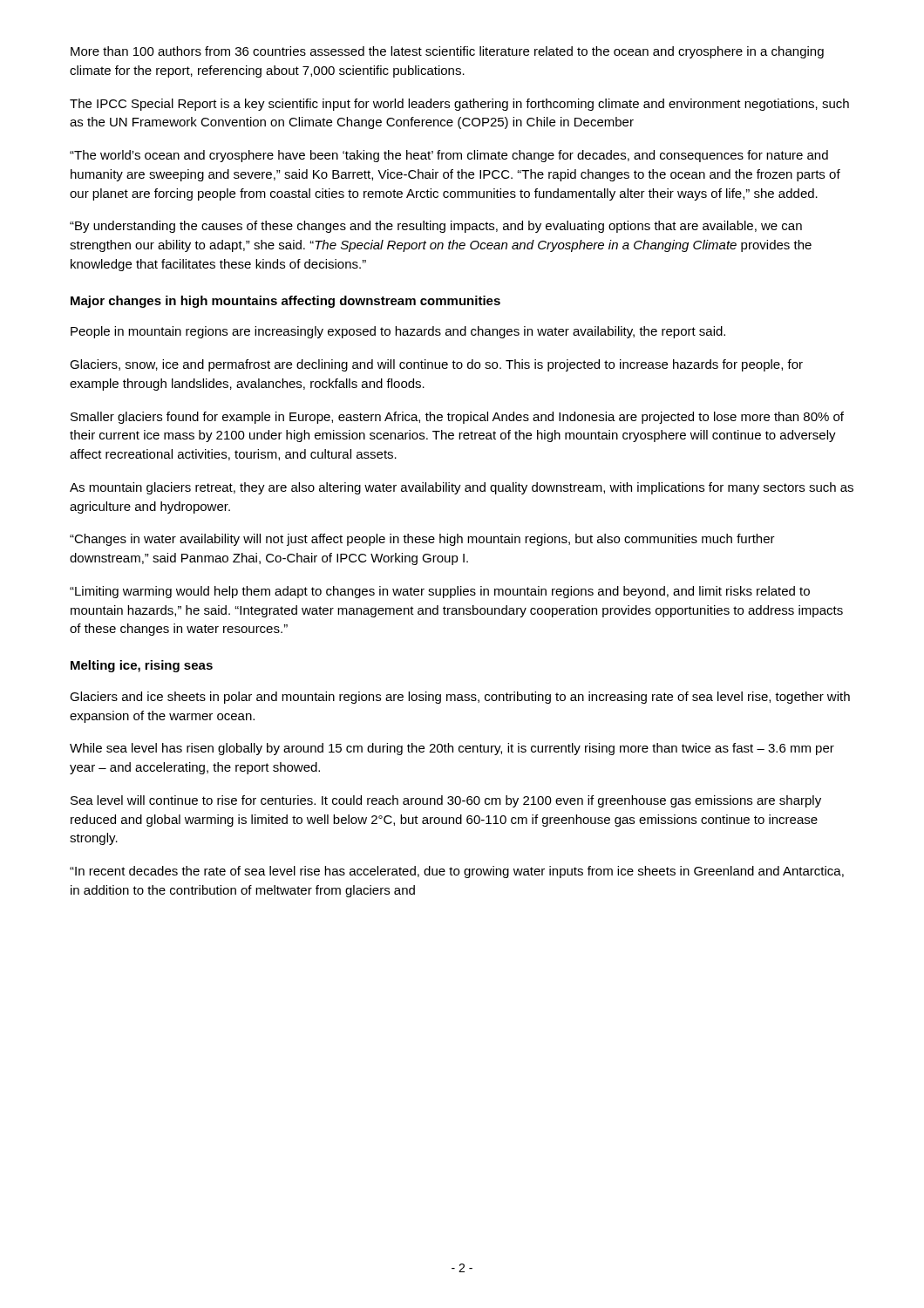Locate the element starting "Glaciers, snow, ice and permafrost are declining and"
This screenshot has width=924, height=1308.
[x=436, y=374]
